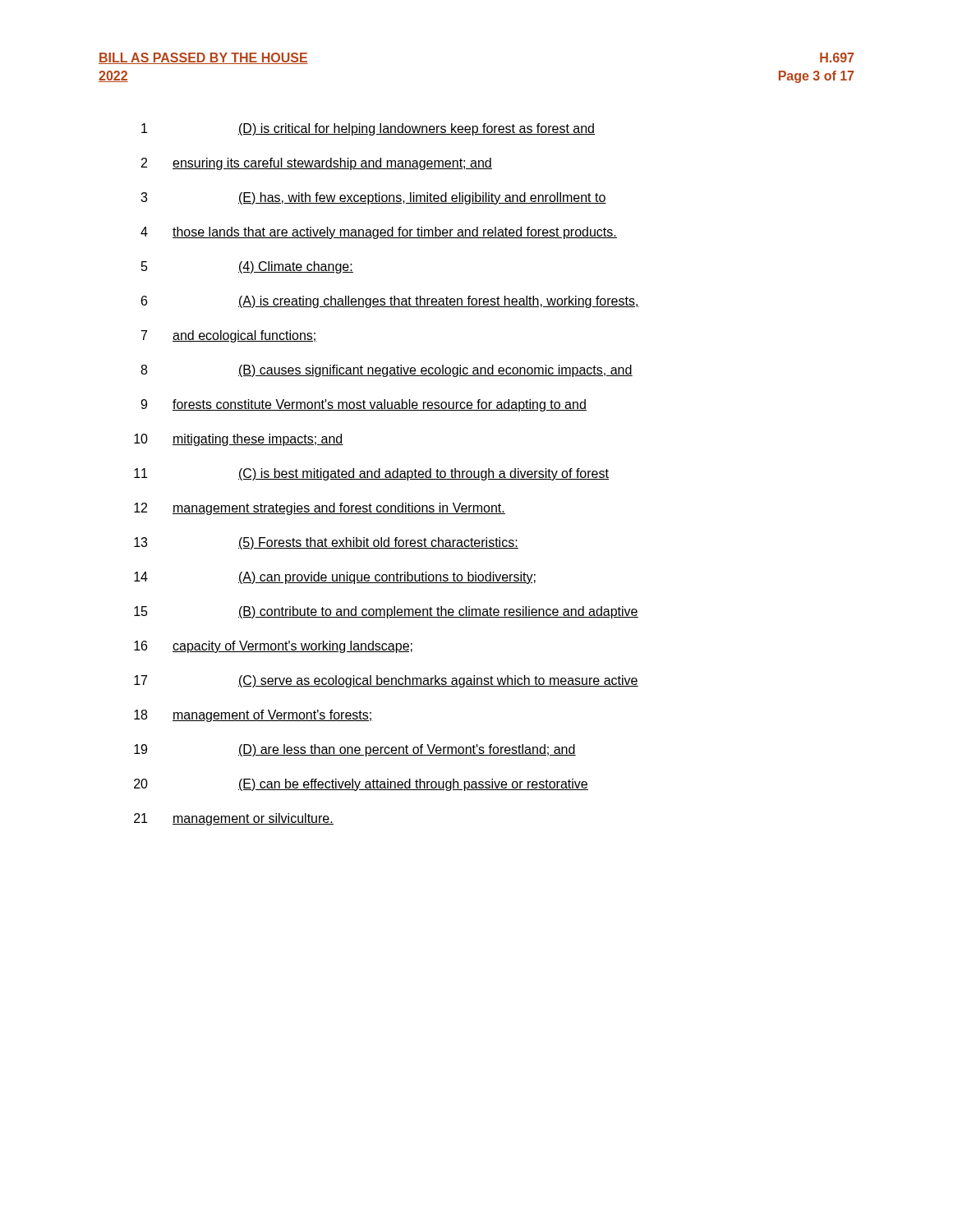Select the list item containing "17 (C) serve as ecological benchmarks against"
This screenshot has width=953, height=1232.
[476, 681]
